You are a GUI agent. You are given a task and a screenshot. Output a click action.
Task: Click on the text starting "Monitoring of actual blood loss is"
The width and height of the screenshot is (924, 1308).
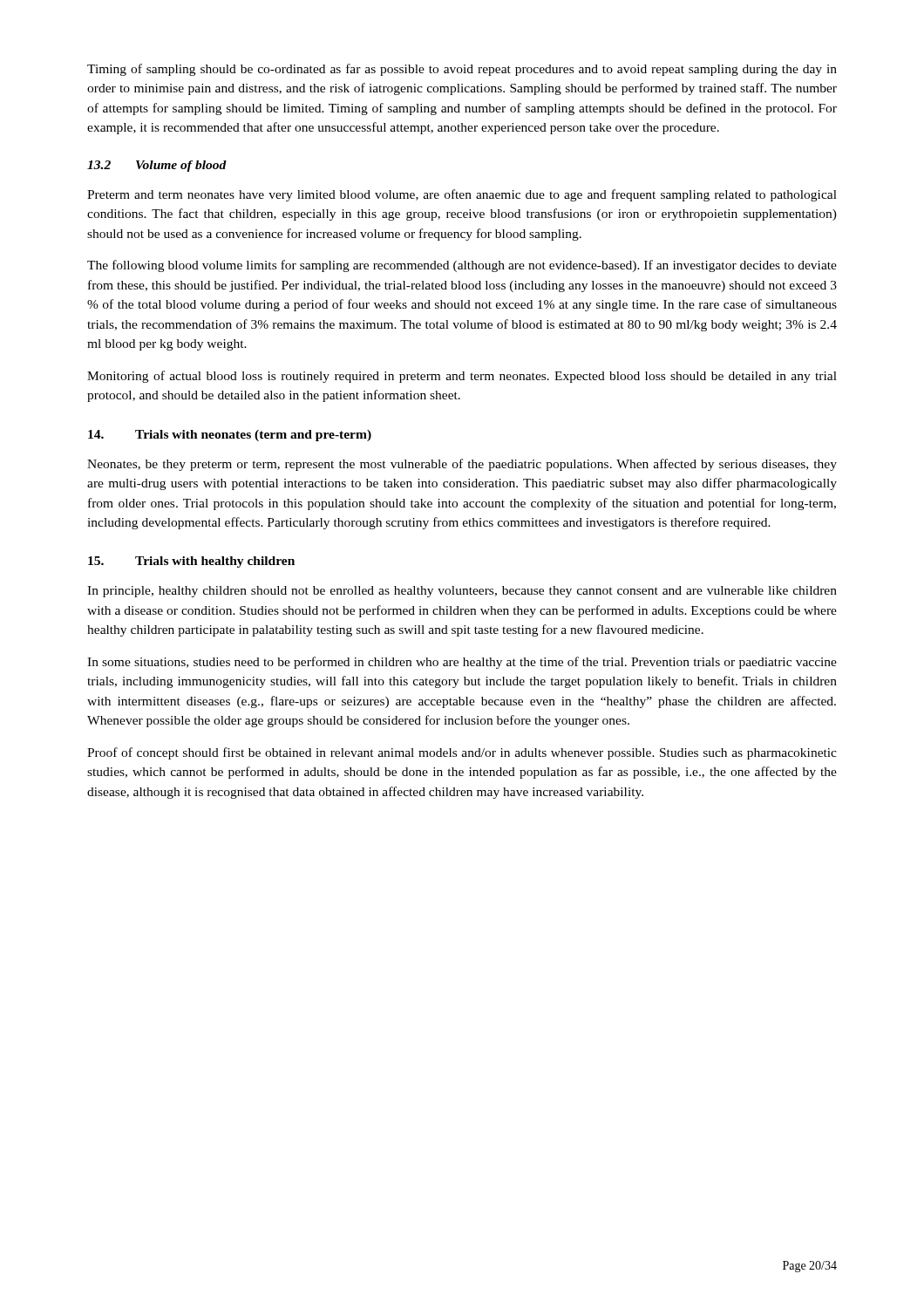pyautogui.click(x=462, y=386)
